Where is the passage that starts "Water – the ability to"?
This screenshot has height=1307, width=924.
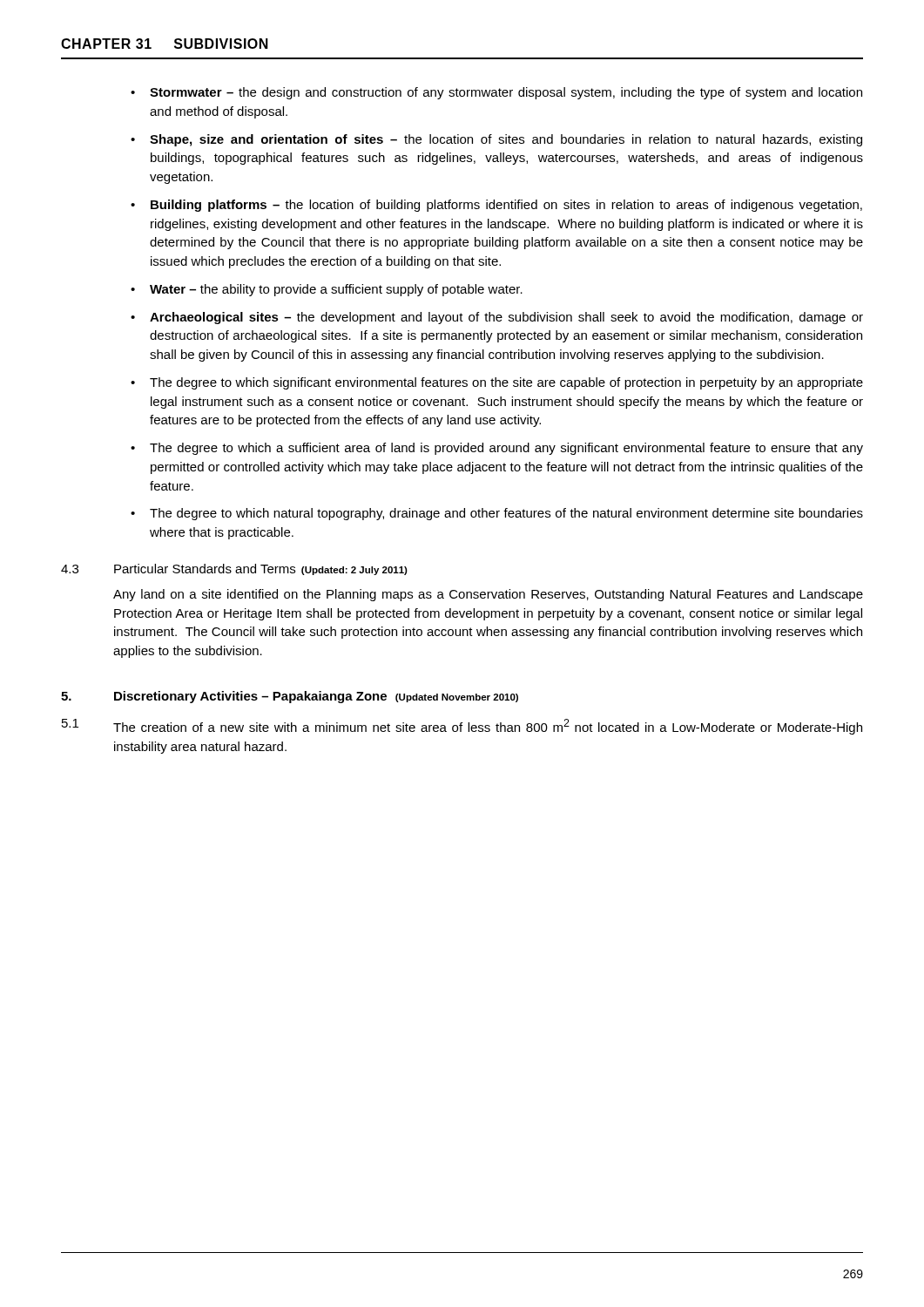[x=336, y=289]
